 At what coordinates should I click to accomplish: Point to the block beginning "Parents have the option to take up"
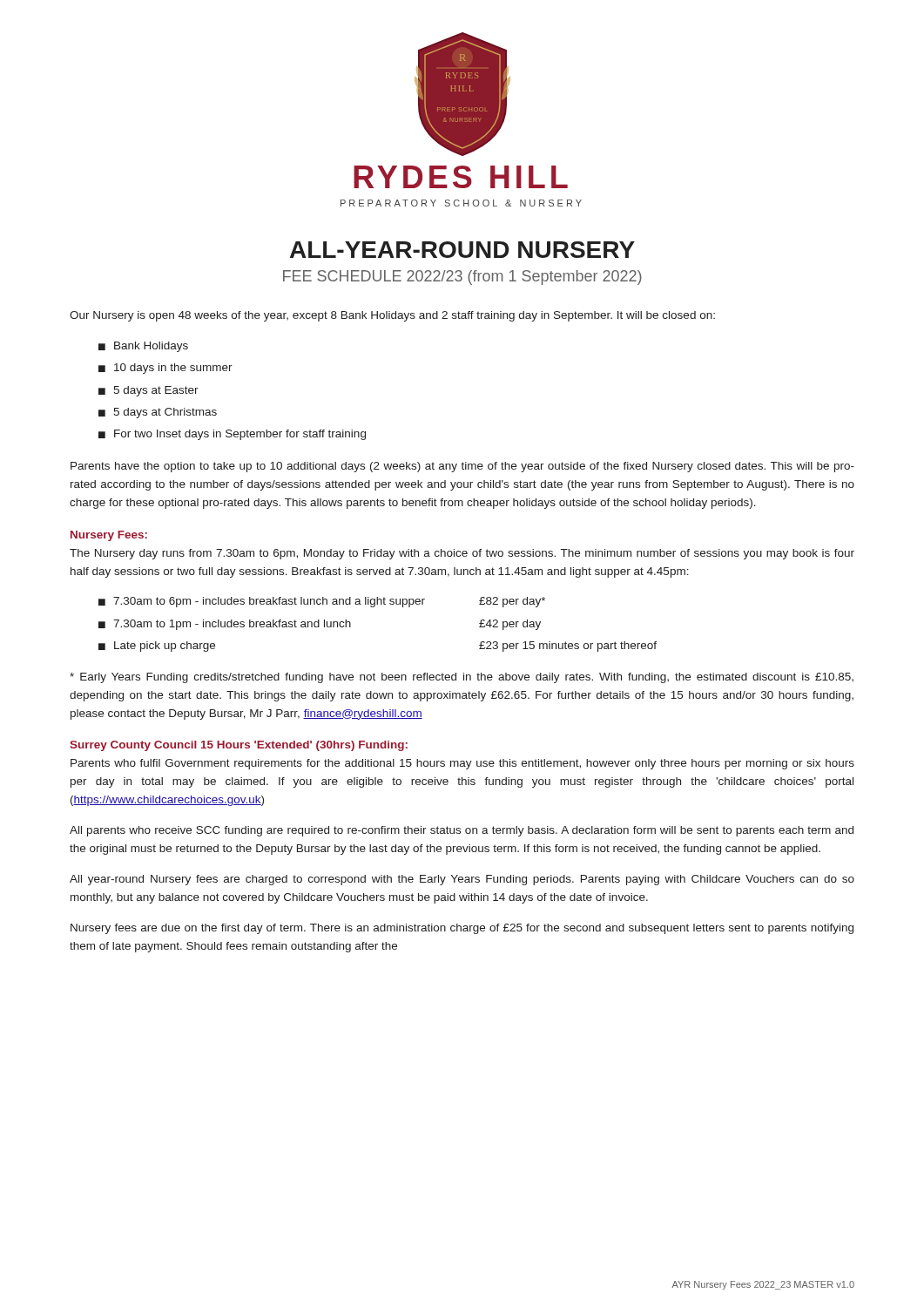tap(462, 484)
